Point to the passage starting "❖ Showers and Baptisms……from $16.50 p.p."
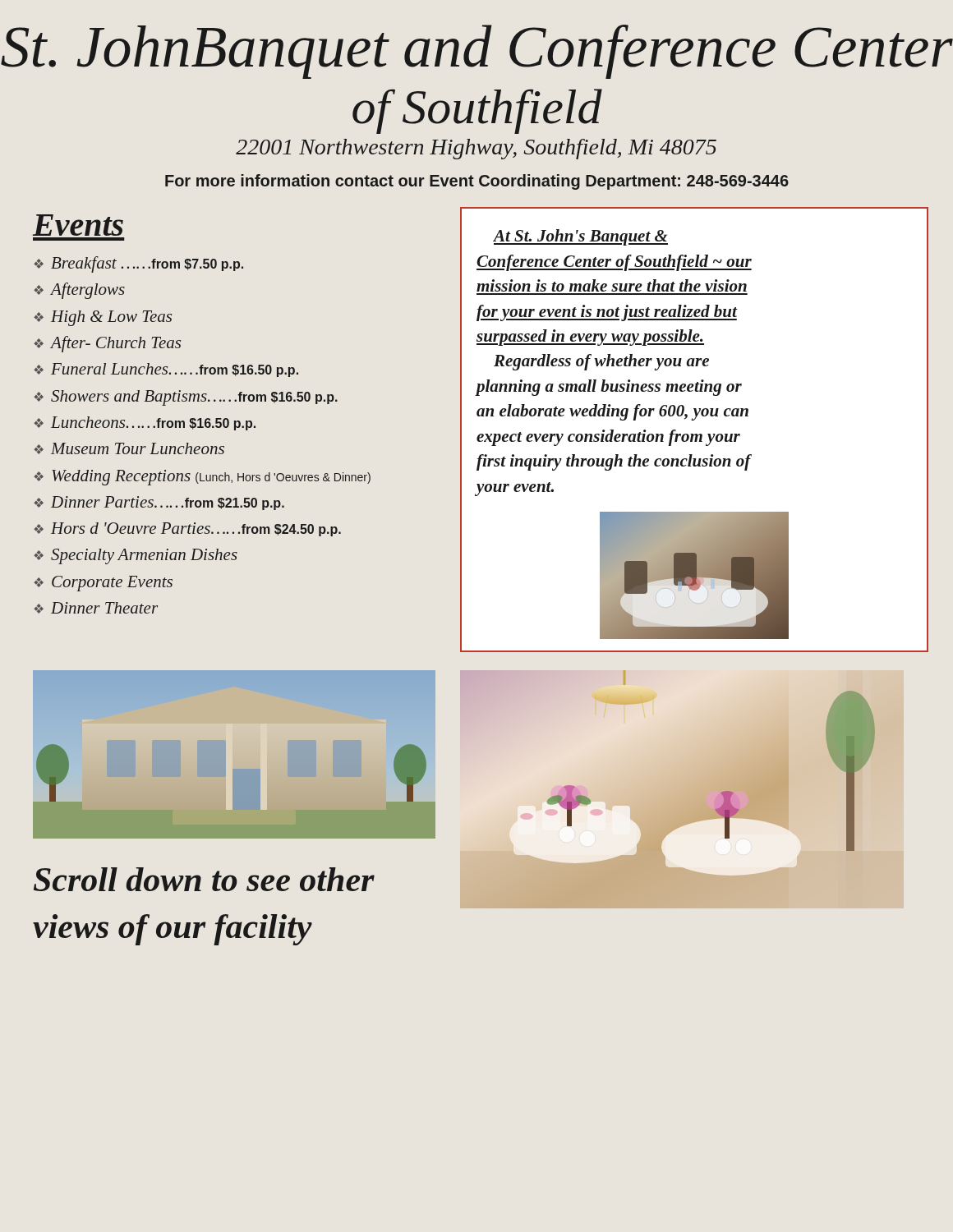The image size is (953, 1232). click(185, 396)
